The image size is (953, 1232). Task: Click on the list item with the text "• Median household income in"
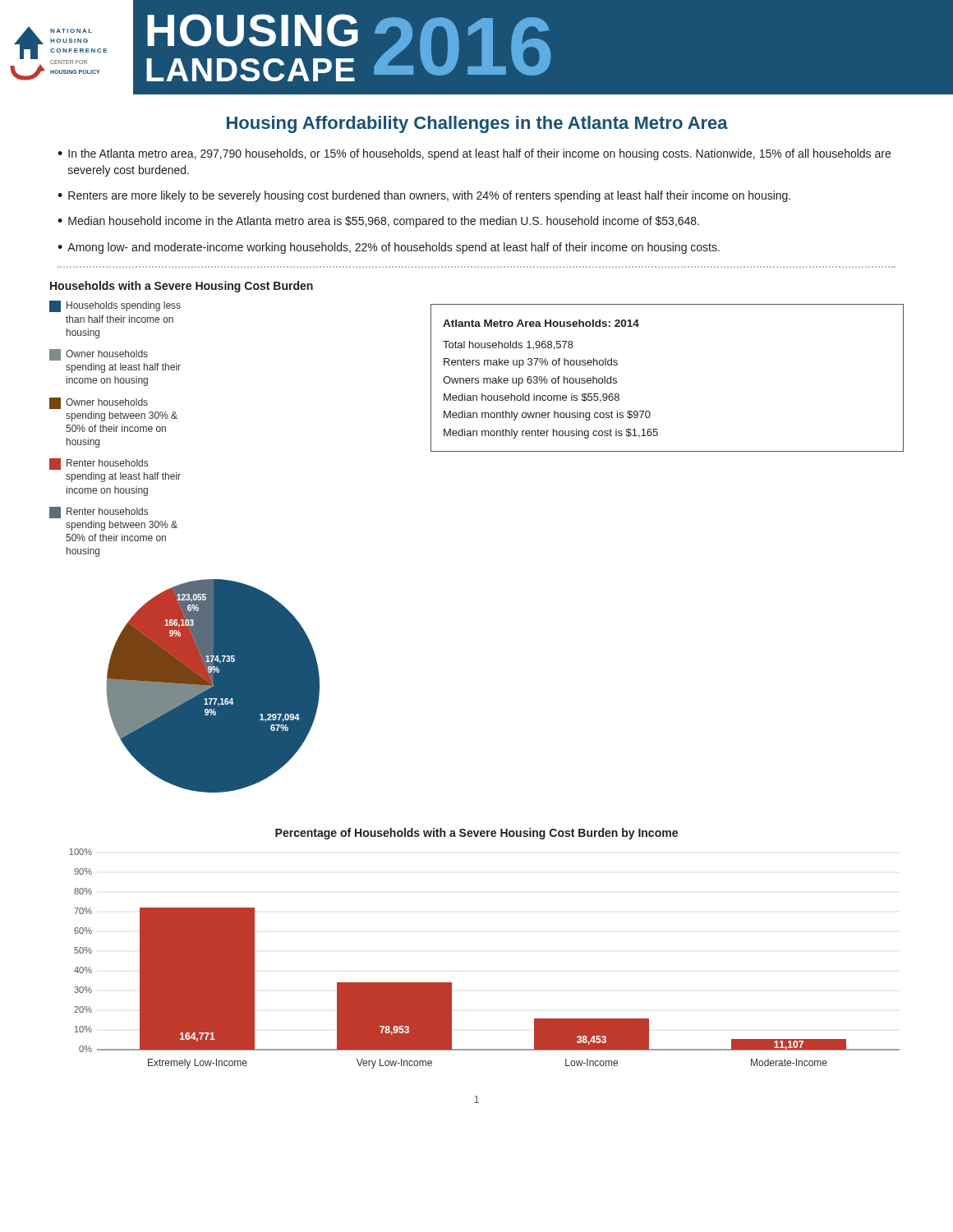point(379,222)
